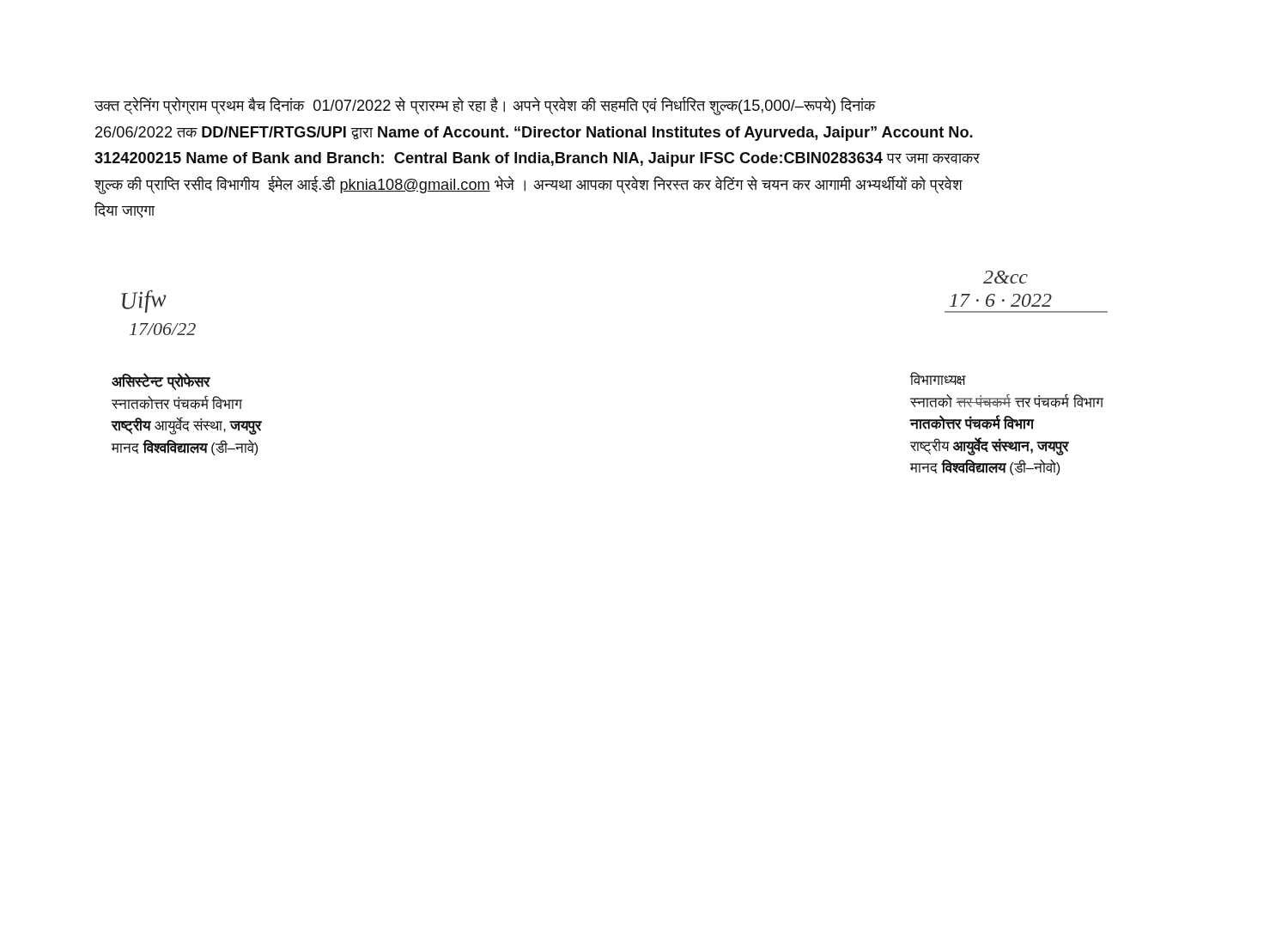
Task: Locate the text block that says "असिस्टेन्ट प्रोफेसर स्नातकोत्तर पंचकर्म विभाग राष्ट्रीय"
Action: (x=187, y=414)
